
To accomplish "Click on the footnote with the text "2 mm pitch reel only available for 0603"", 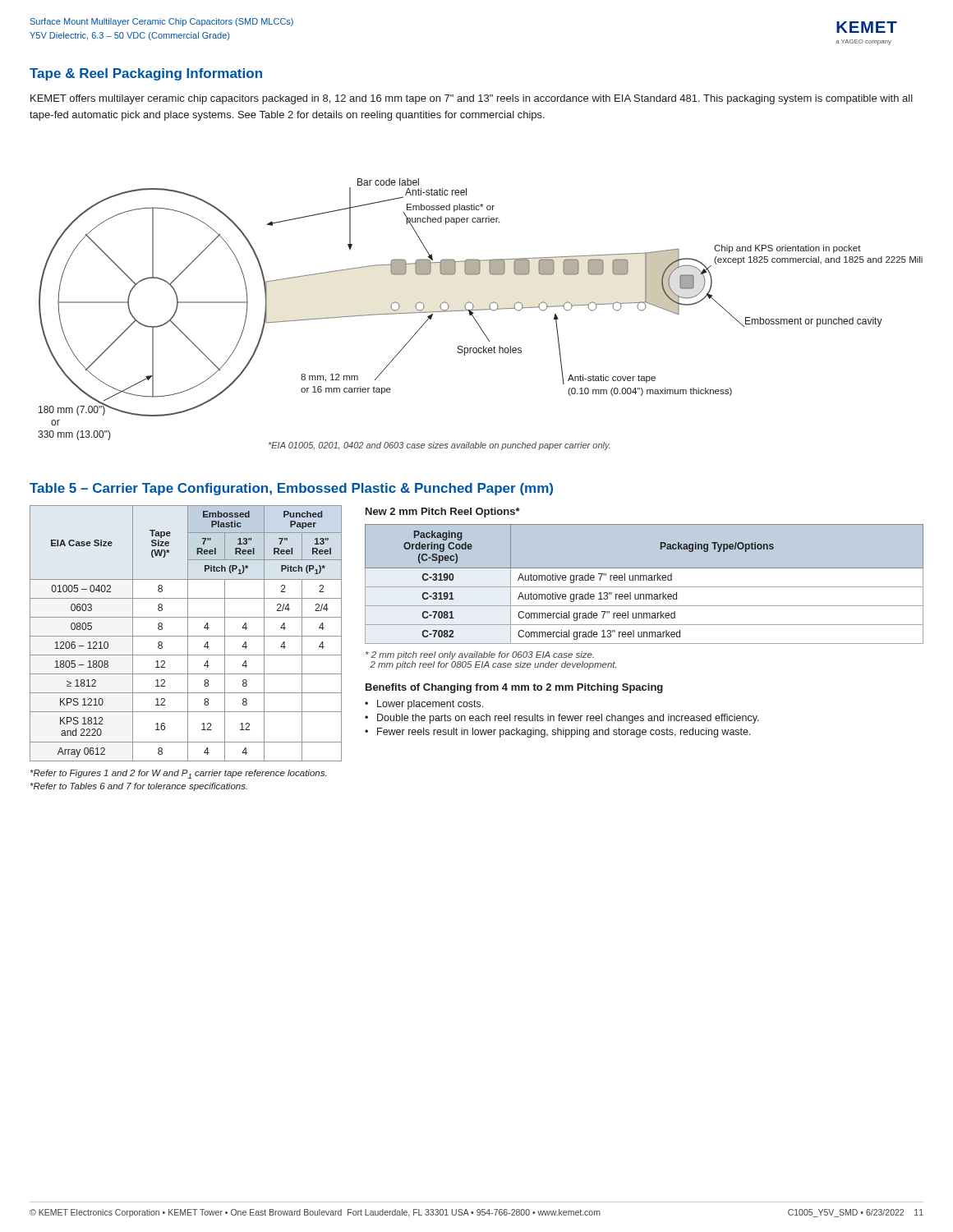I will (491, 660).
